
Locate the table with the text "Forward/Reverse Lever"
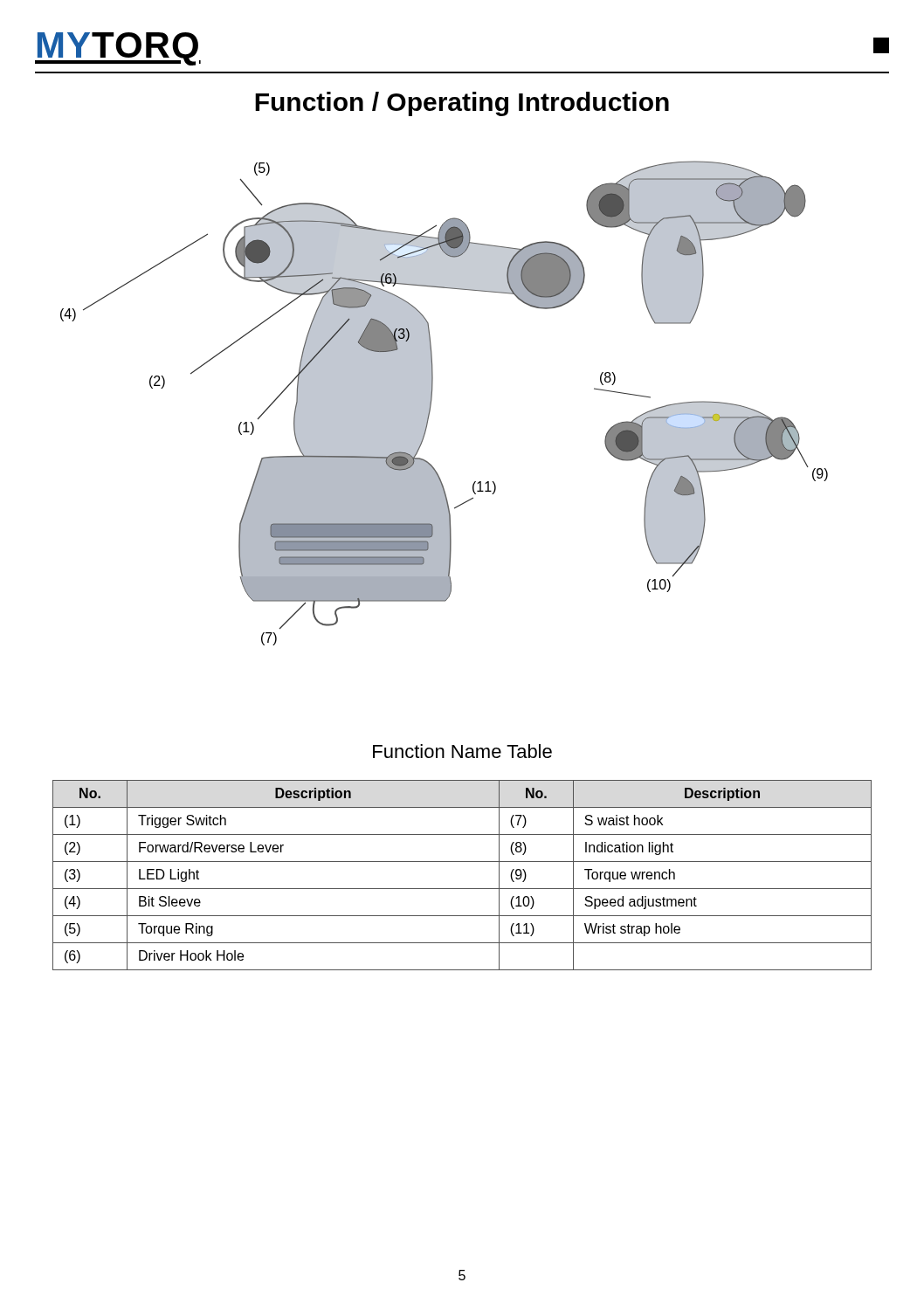[x=462, y=875]
